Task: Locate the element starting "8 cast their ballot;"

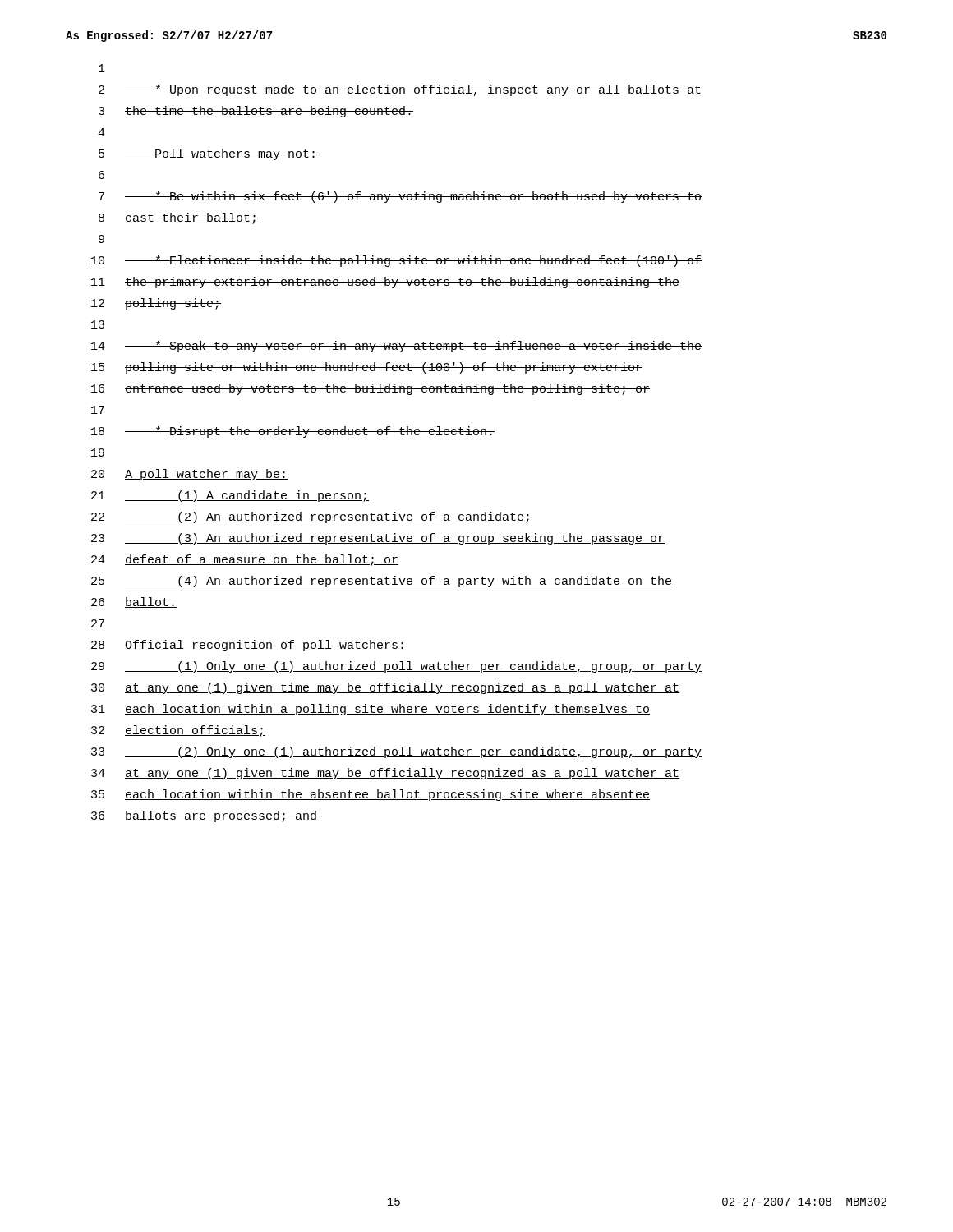Action: pyautogui.click(x=178, y=218)
